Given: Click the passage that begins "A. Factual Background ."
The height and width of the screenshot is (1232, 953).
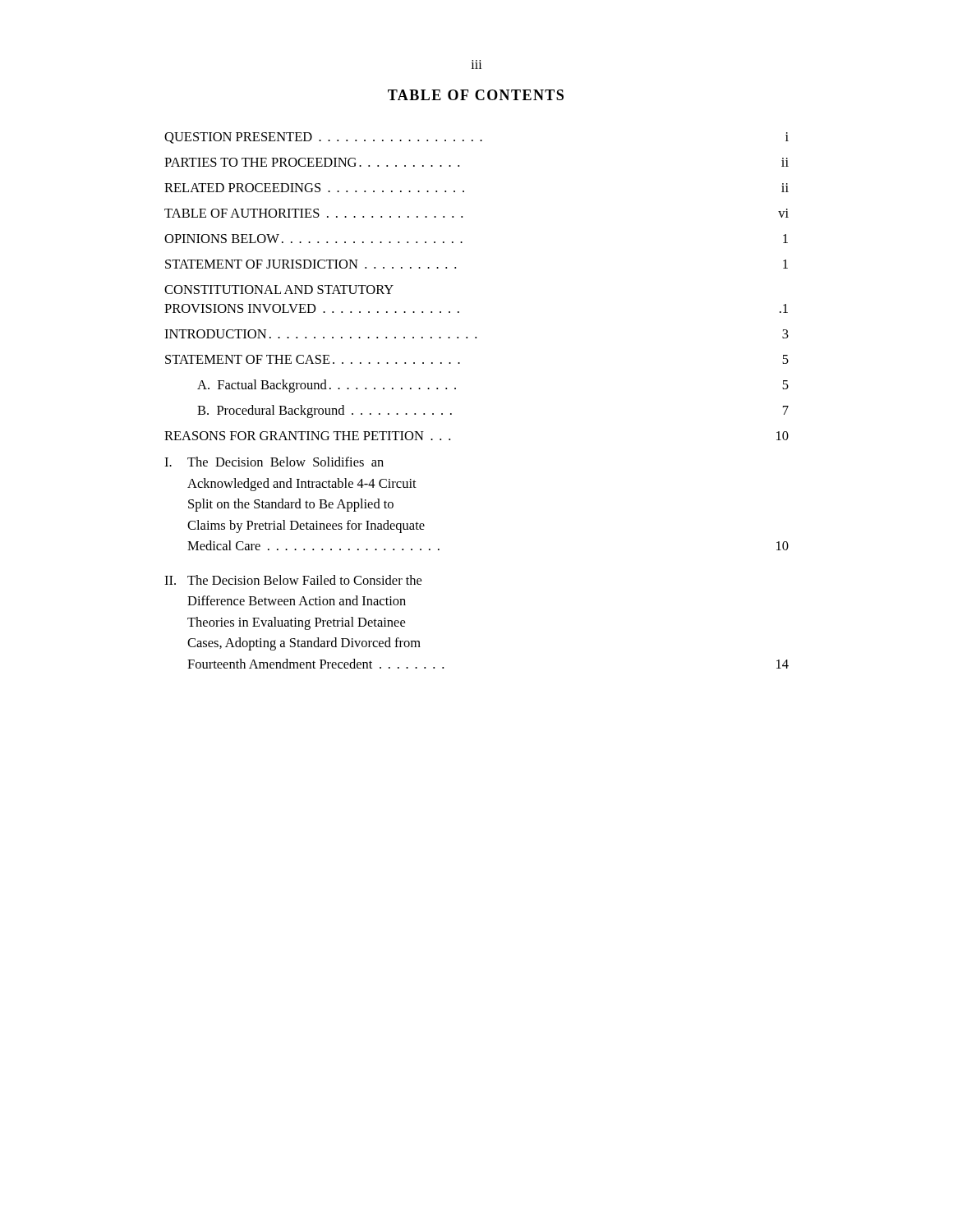Looking at the screenshot, I should (x=264, y=385).
